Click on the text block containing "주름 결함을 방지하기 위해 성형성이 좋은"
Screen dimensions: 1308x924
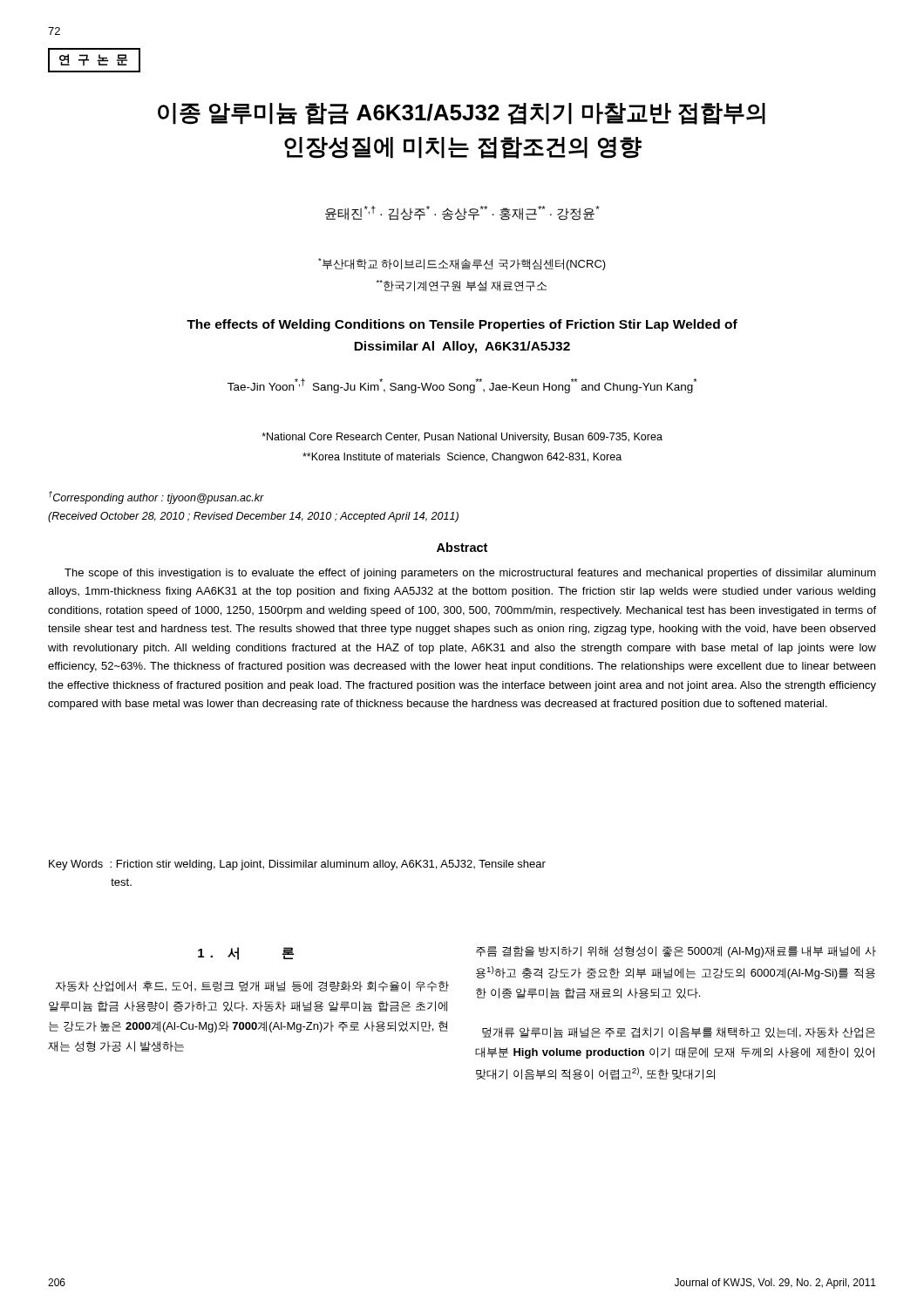[676, 952]
